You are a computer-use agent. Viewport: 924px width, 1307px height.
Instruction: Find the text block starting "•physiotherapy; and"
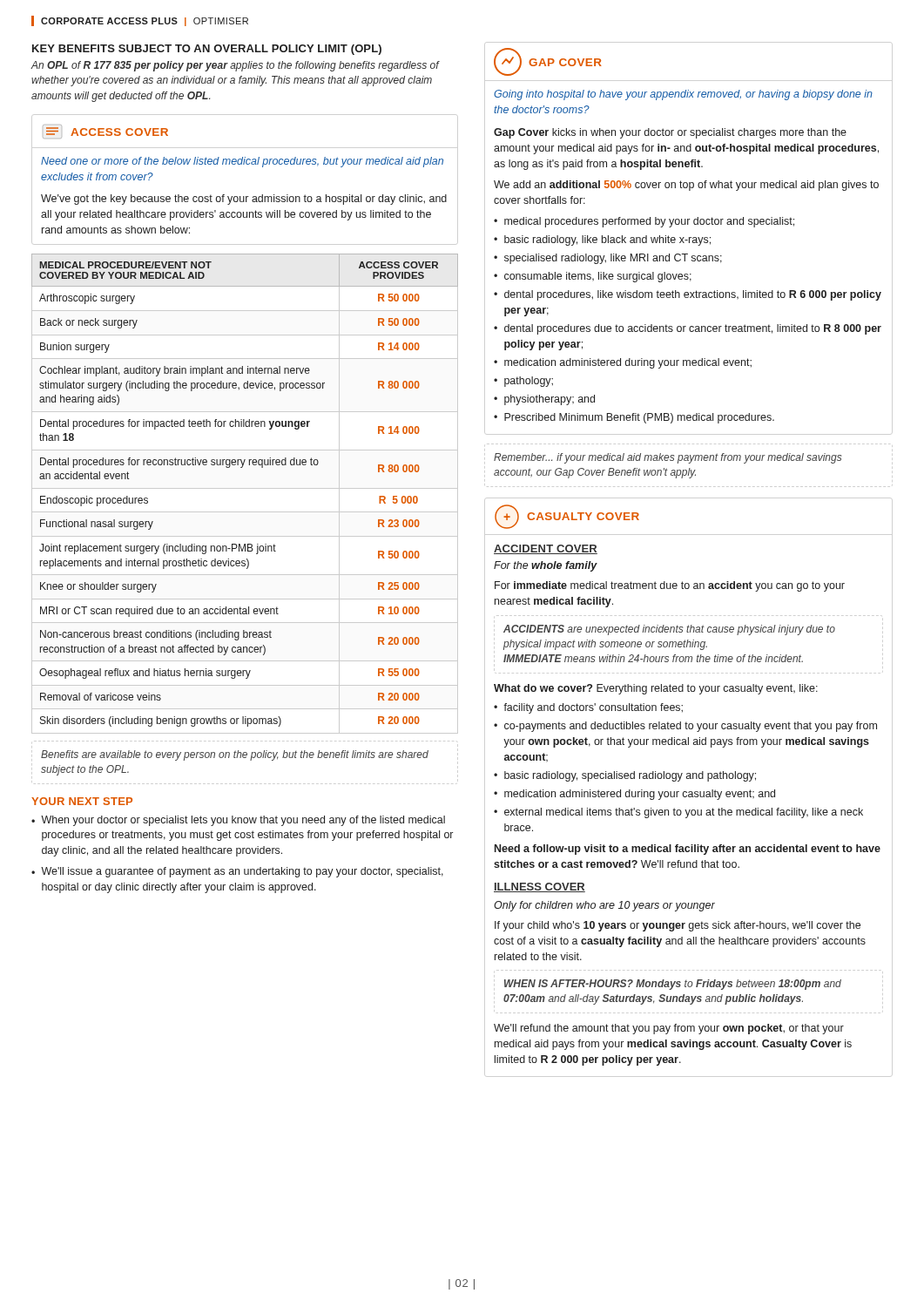pos(545,399)
